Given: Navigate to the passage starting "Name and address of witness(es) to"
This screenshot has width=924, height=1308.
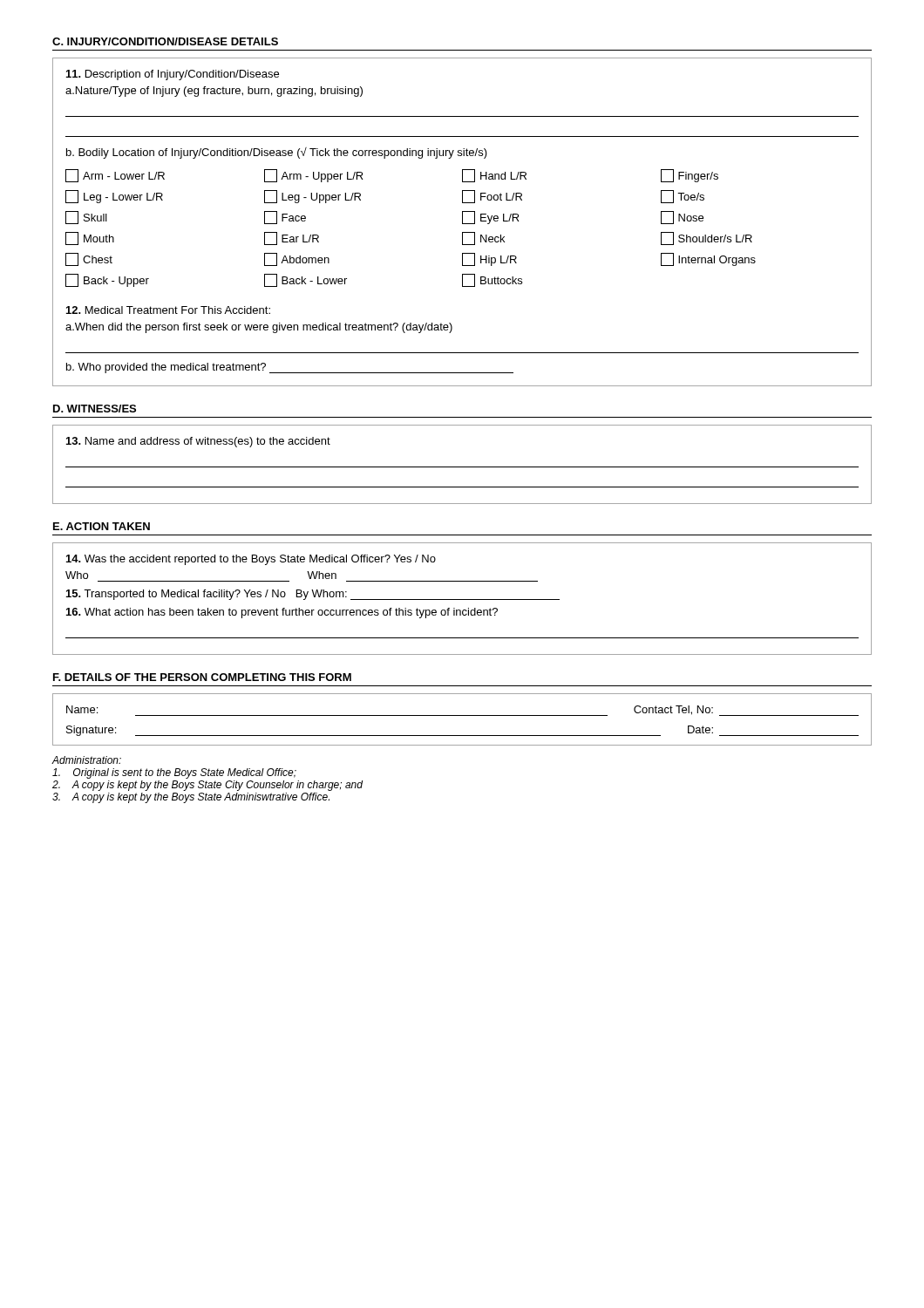Looking at the screenshot, I should pos(198,441).
